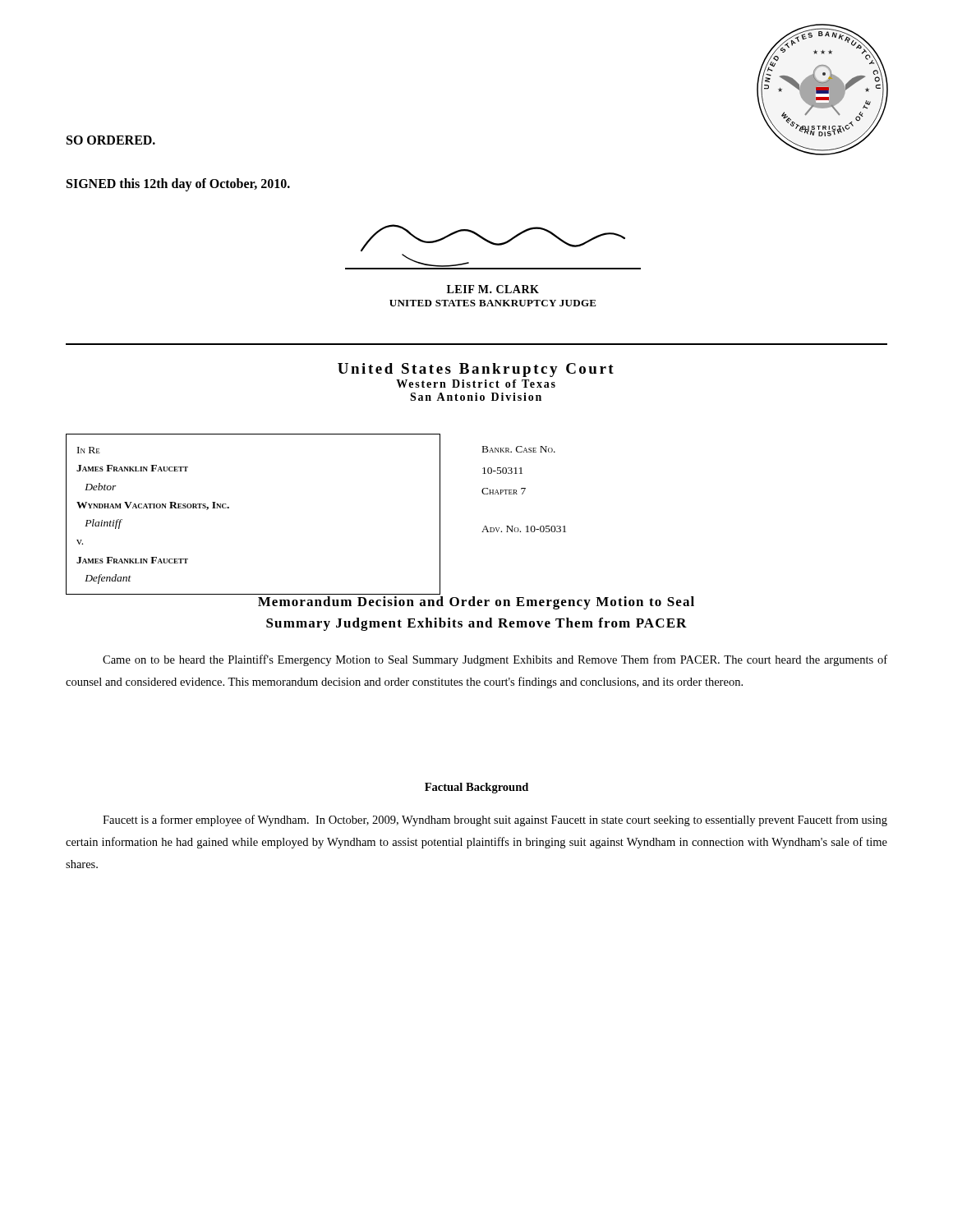Select the illustration
Screen dimensions: 1232x953
tap(493, 244)
